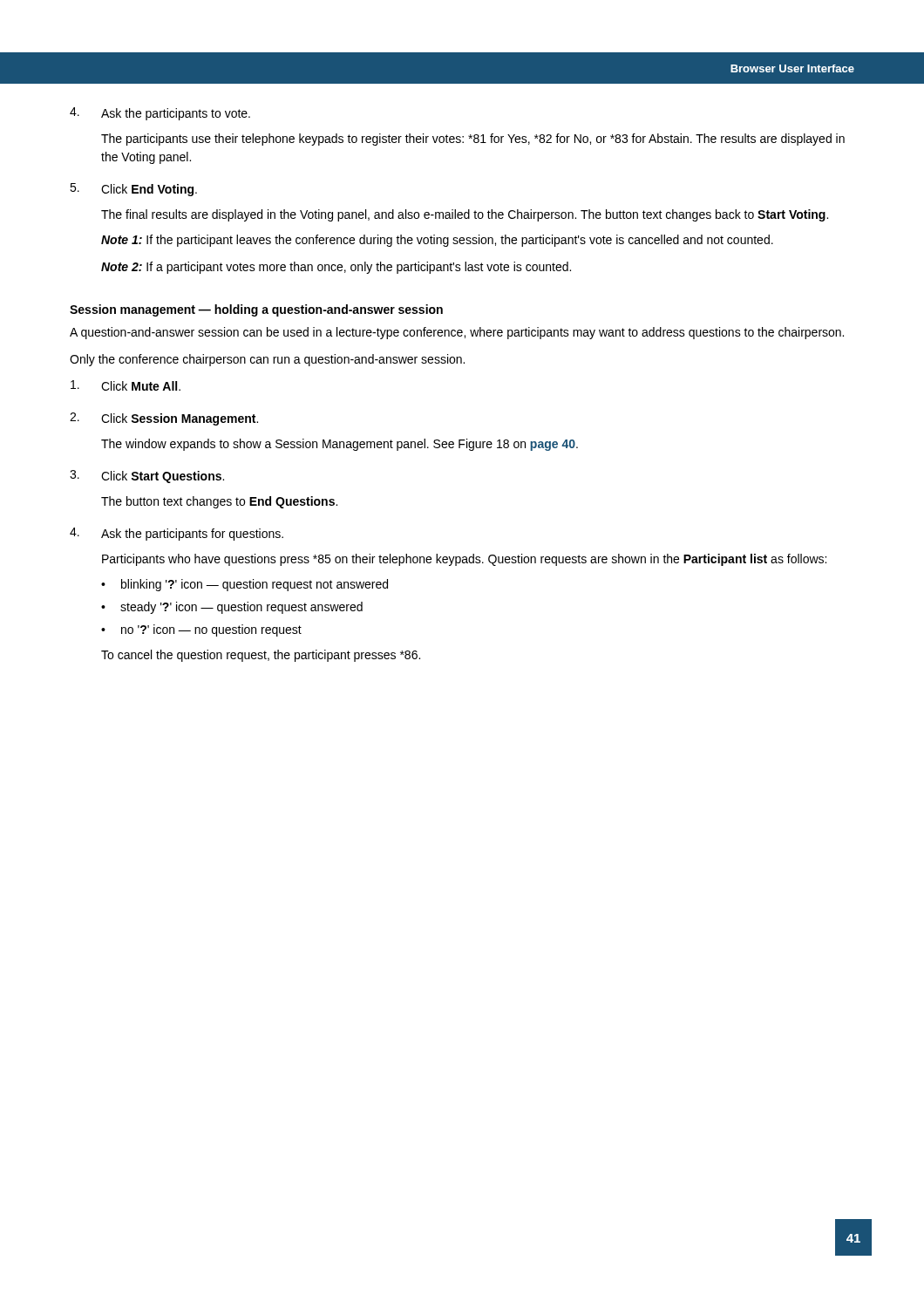Viewport: 924px width, 1308px height.
Task: Click on the text block that says "A question-and-answer session"
Action: 457,332
